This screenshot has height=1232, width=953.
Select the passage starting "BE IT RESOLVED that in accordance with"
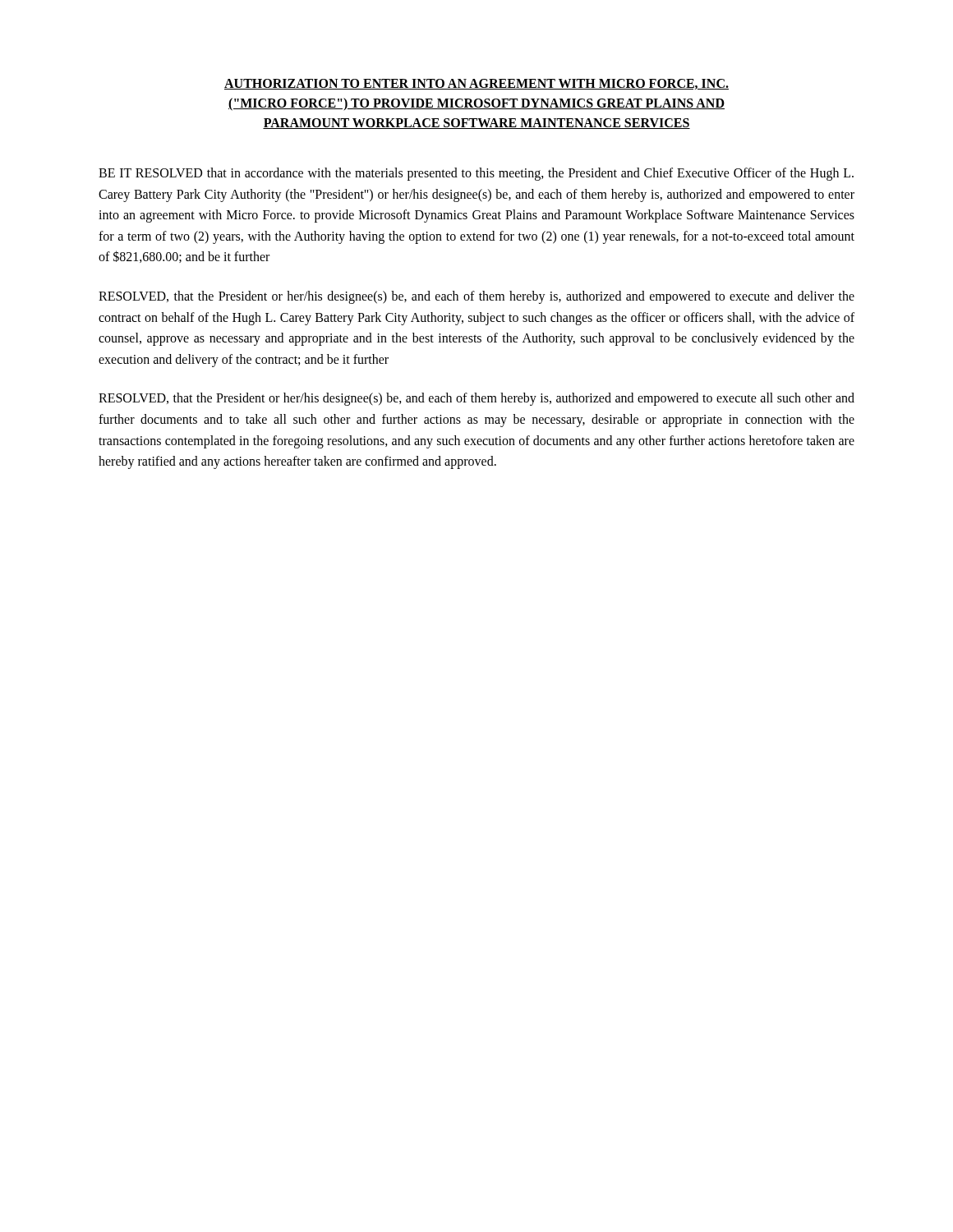tap(476, 215)
